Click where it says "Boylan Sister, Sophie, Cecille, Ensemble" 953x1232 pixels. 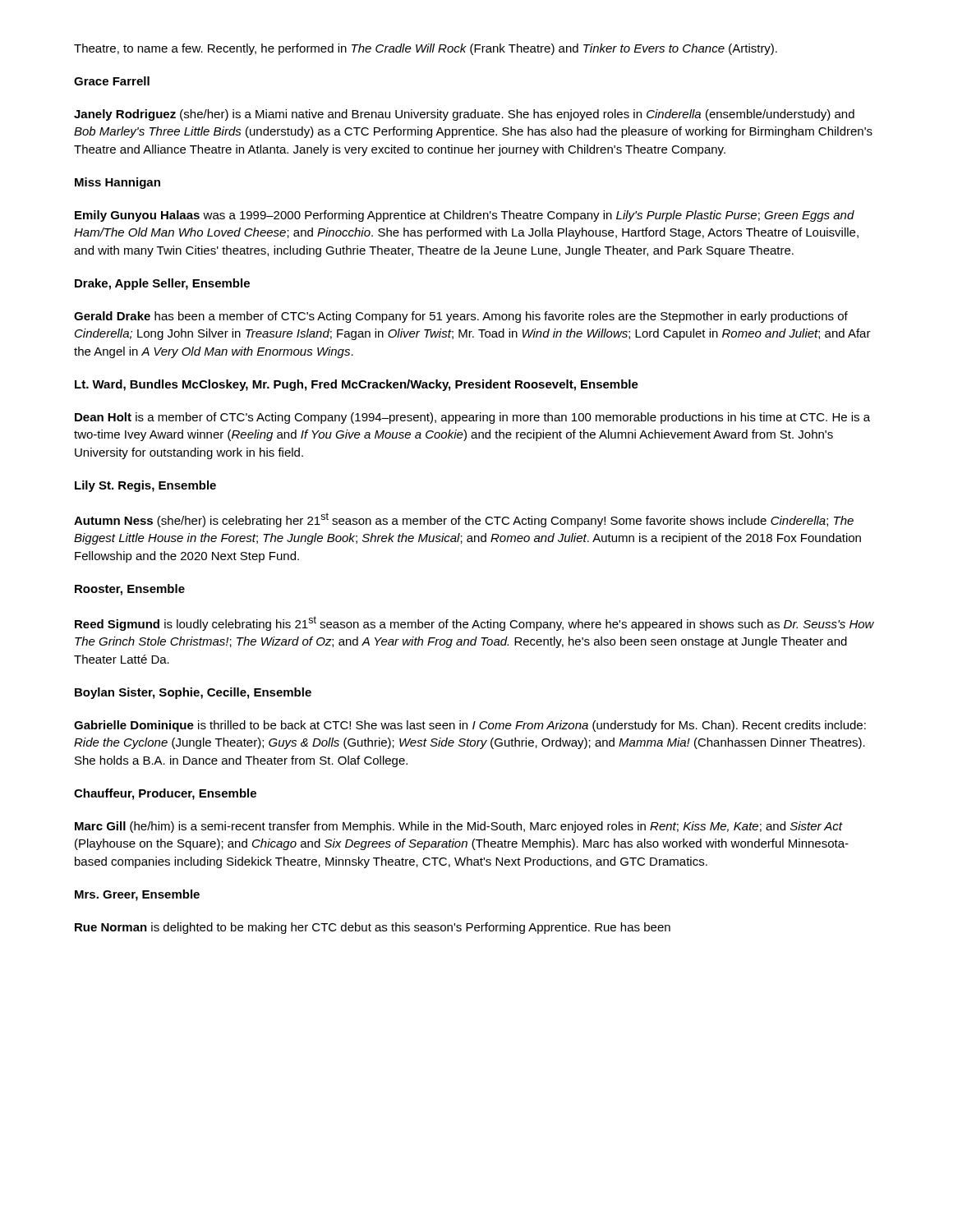(x=193, y=693)
